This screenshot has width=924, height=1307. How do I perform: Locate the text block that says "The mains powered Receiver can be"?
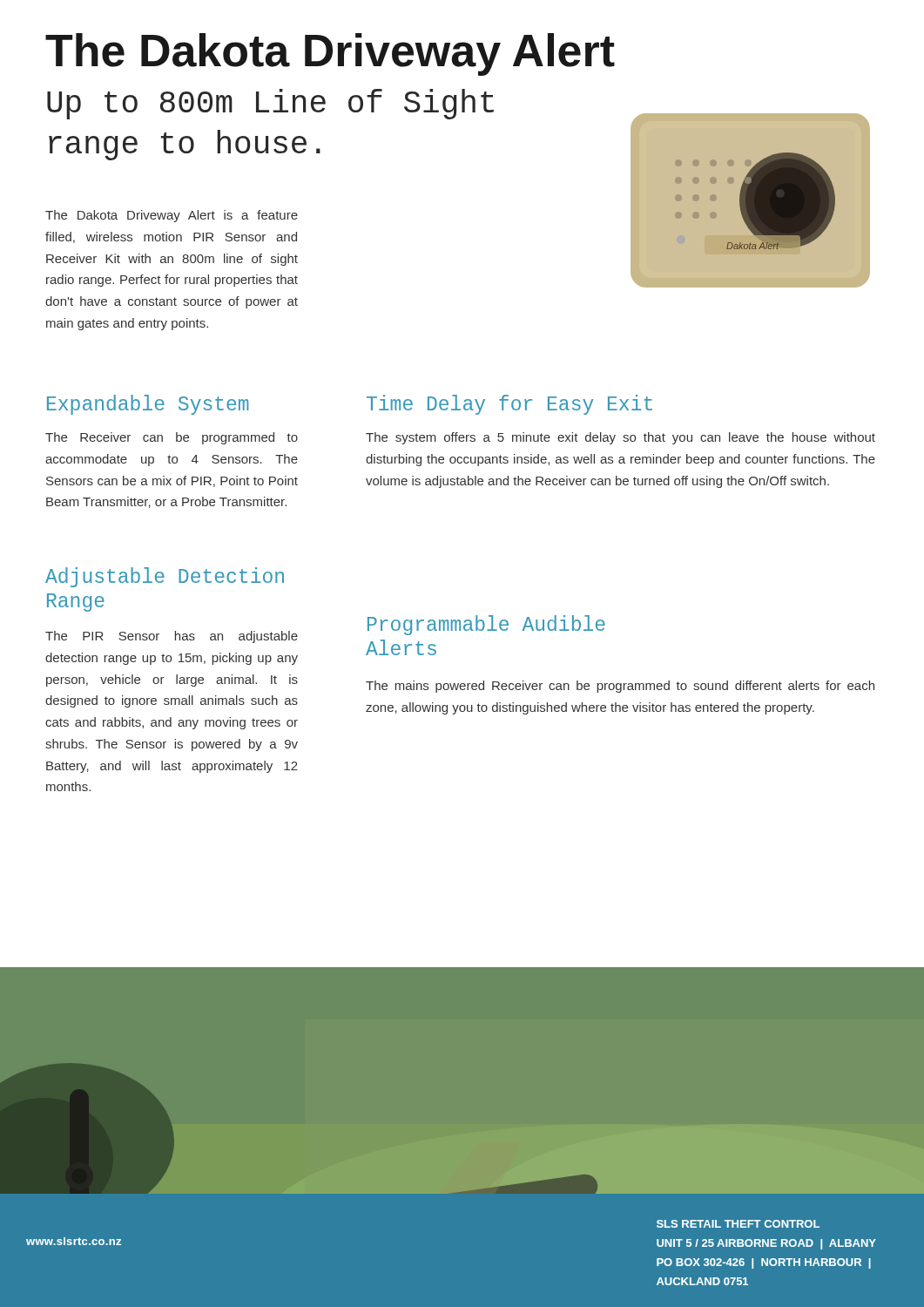[x=621, y=696]
